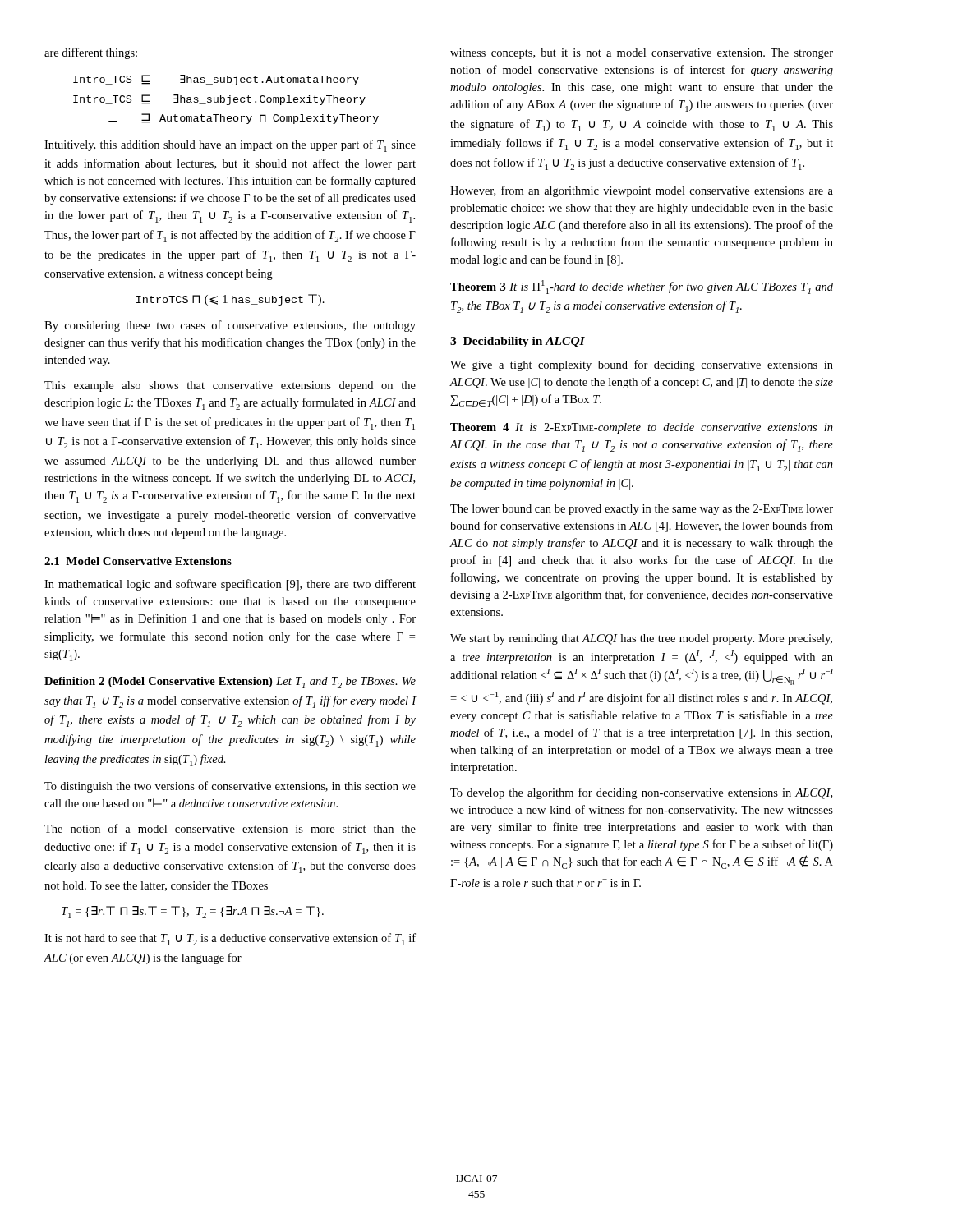Locate the element starting "T1 = {∃r.⊤ ⊓ ∃s.⊤ = ⊤},"

click(x=193, y=912)
